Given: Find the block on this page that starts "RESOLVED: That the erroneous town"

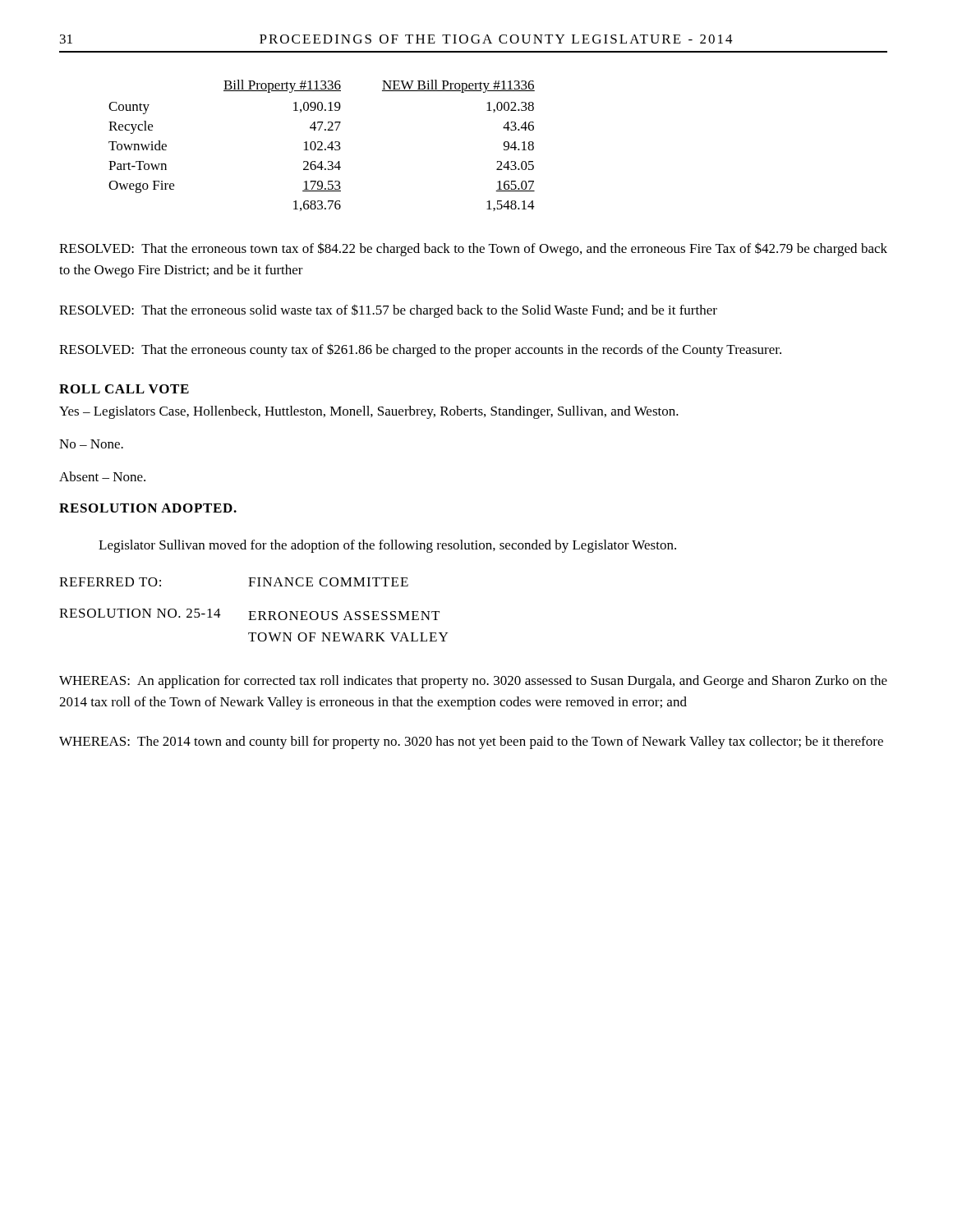Looking at the screenshot, I should coord(473,259).
